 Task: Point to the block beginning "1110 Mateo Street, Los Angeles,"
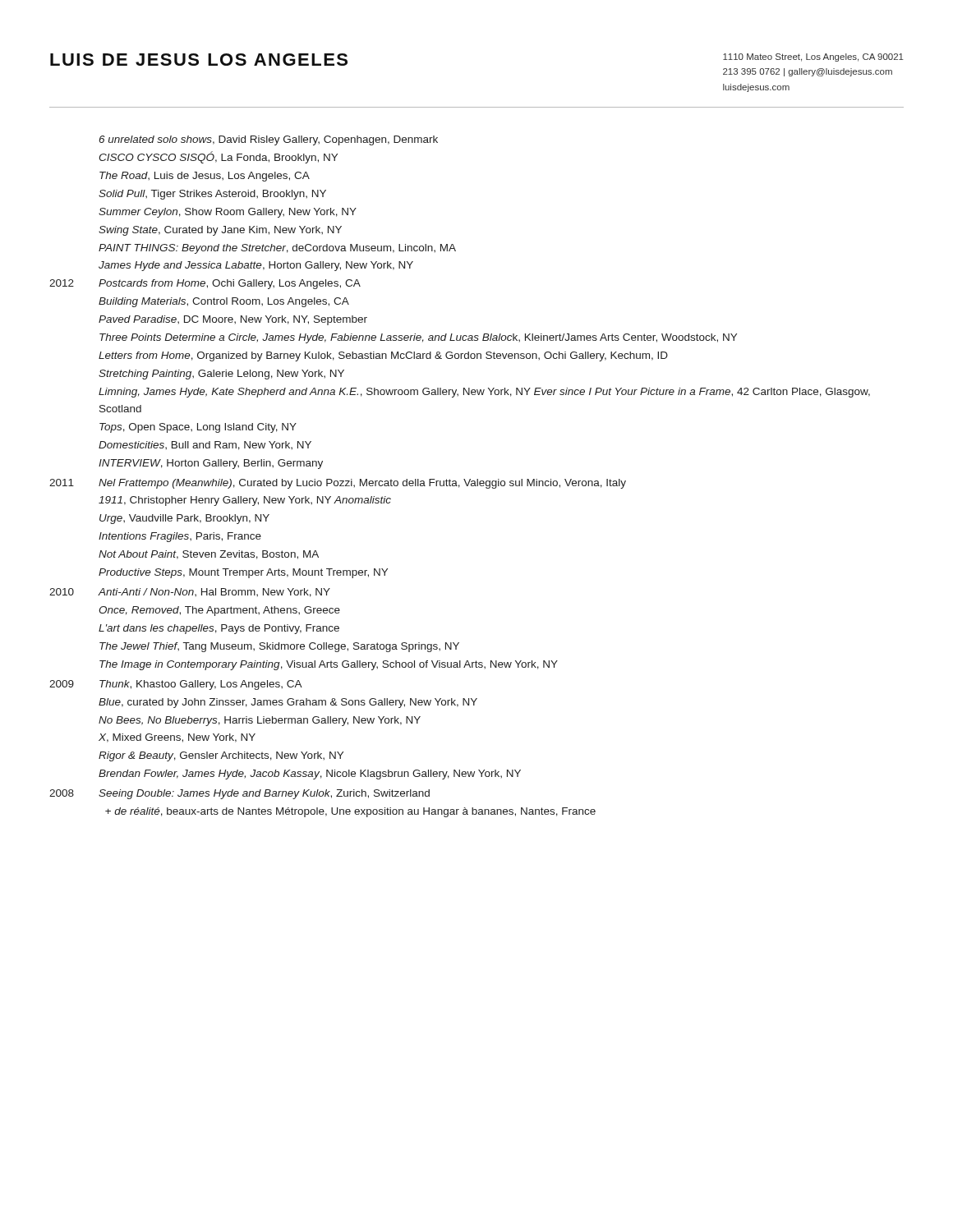813,72
